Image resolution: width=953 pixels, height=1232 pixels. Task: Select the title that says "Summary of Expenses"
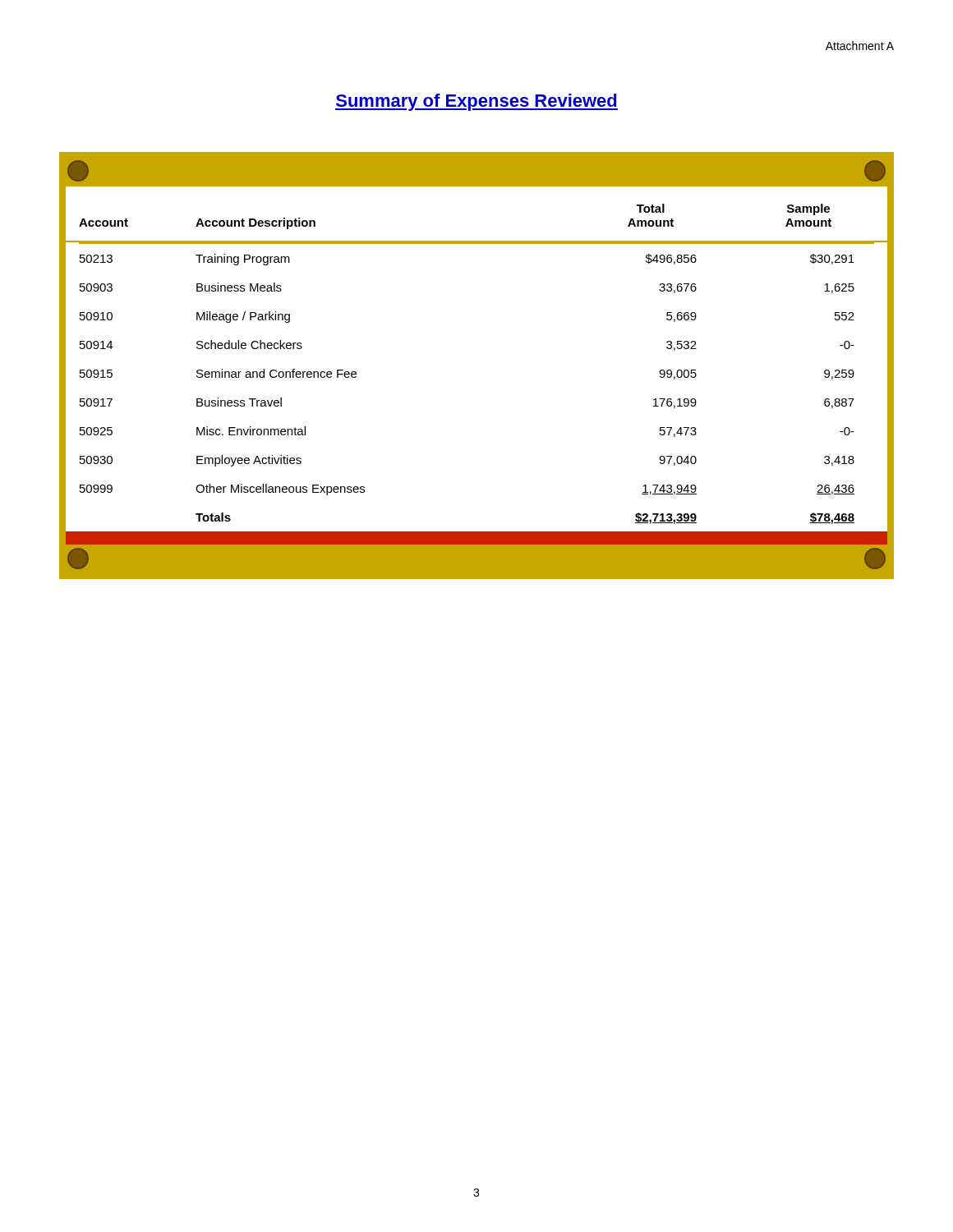click(x=476, y=101)
